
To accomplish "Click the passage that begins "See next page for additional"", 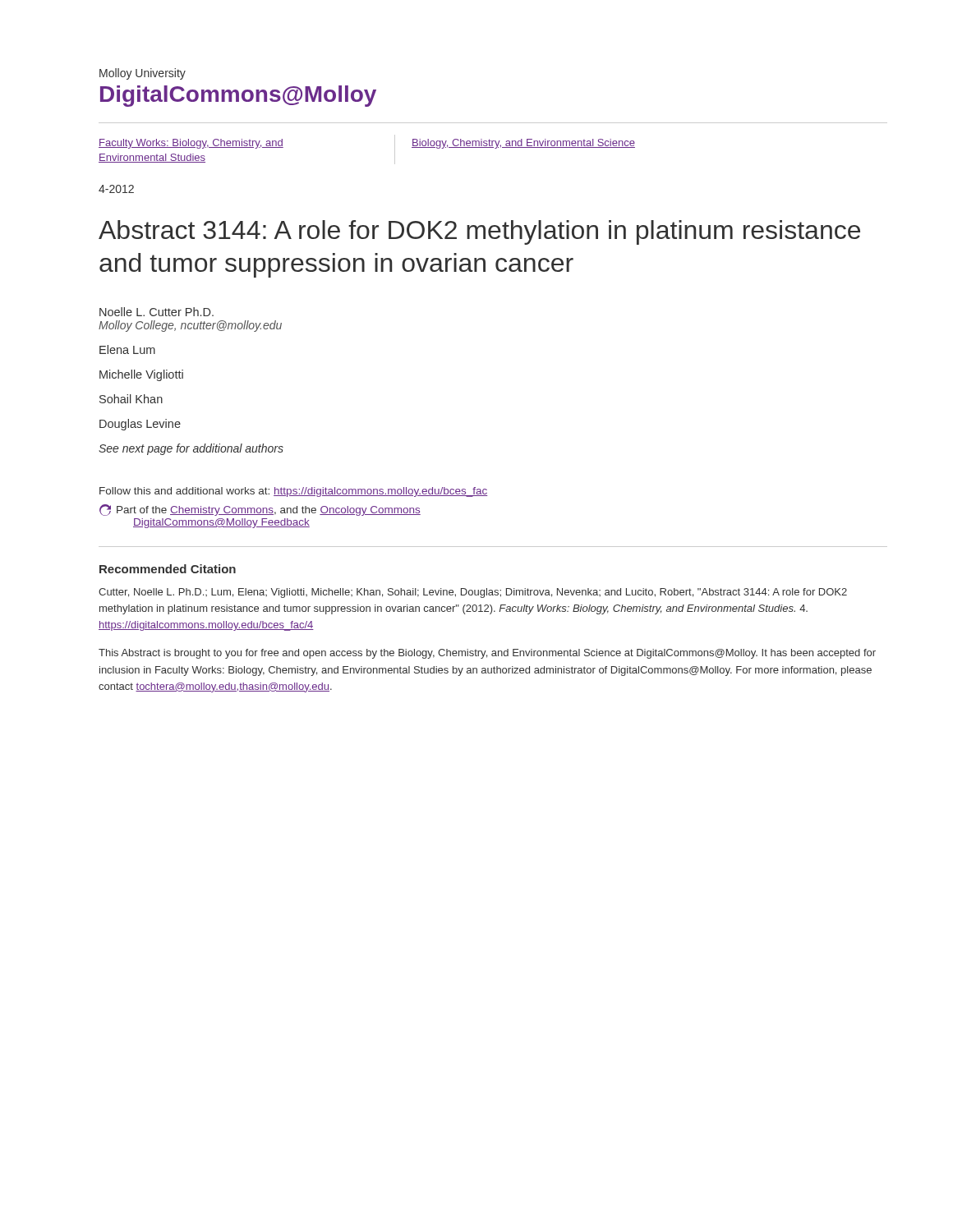I will pyautogui.click(x=191, y=448).
